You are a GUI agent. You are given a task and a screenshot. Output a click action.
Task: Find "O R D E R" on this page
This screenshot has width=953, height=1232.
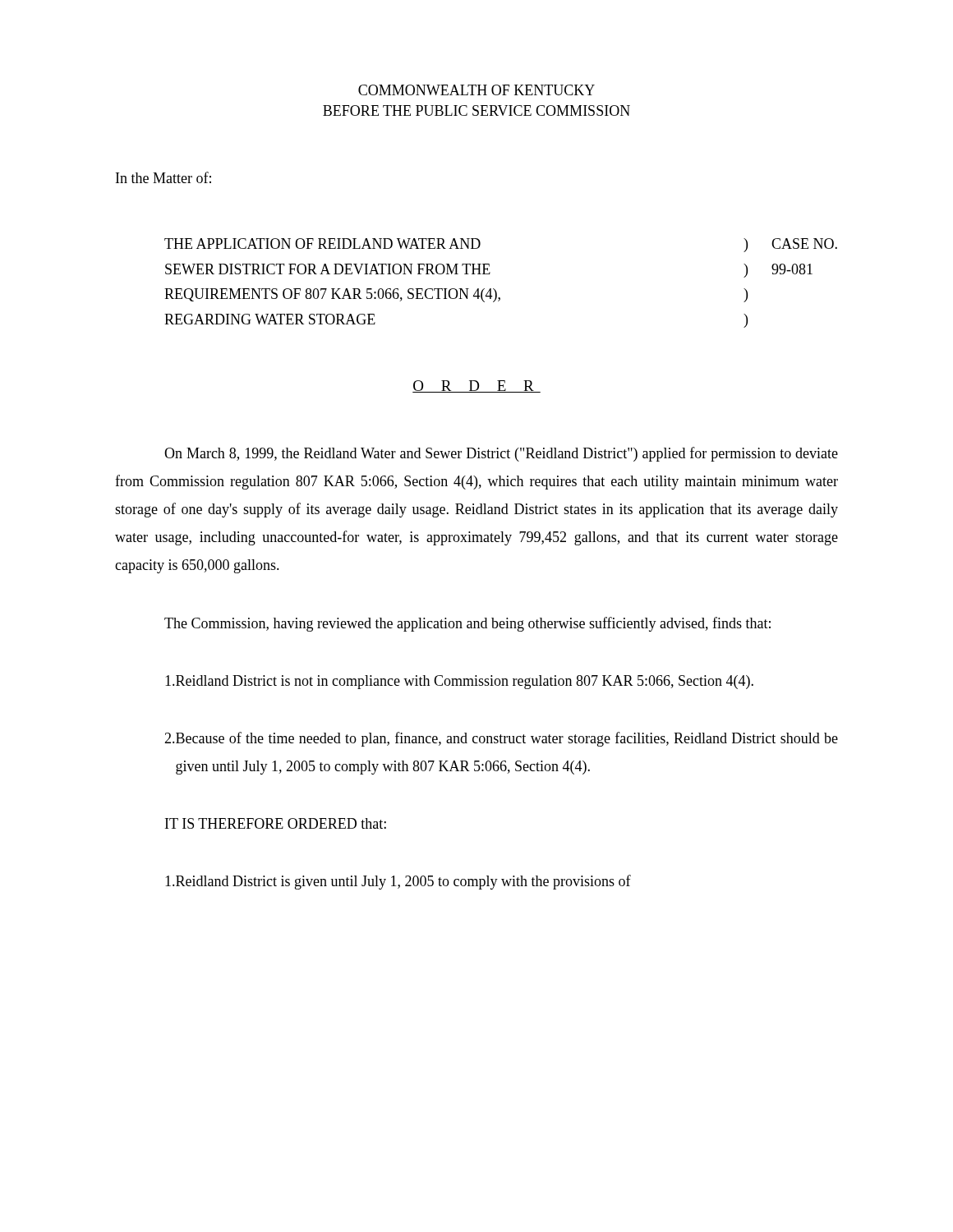point(476,385)
